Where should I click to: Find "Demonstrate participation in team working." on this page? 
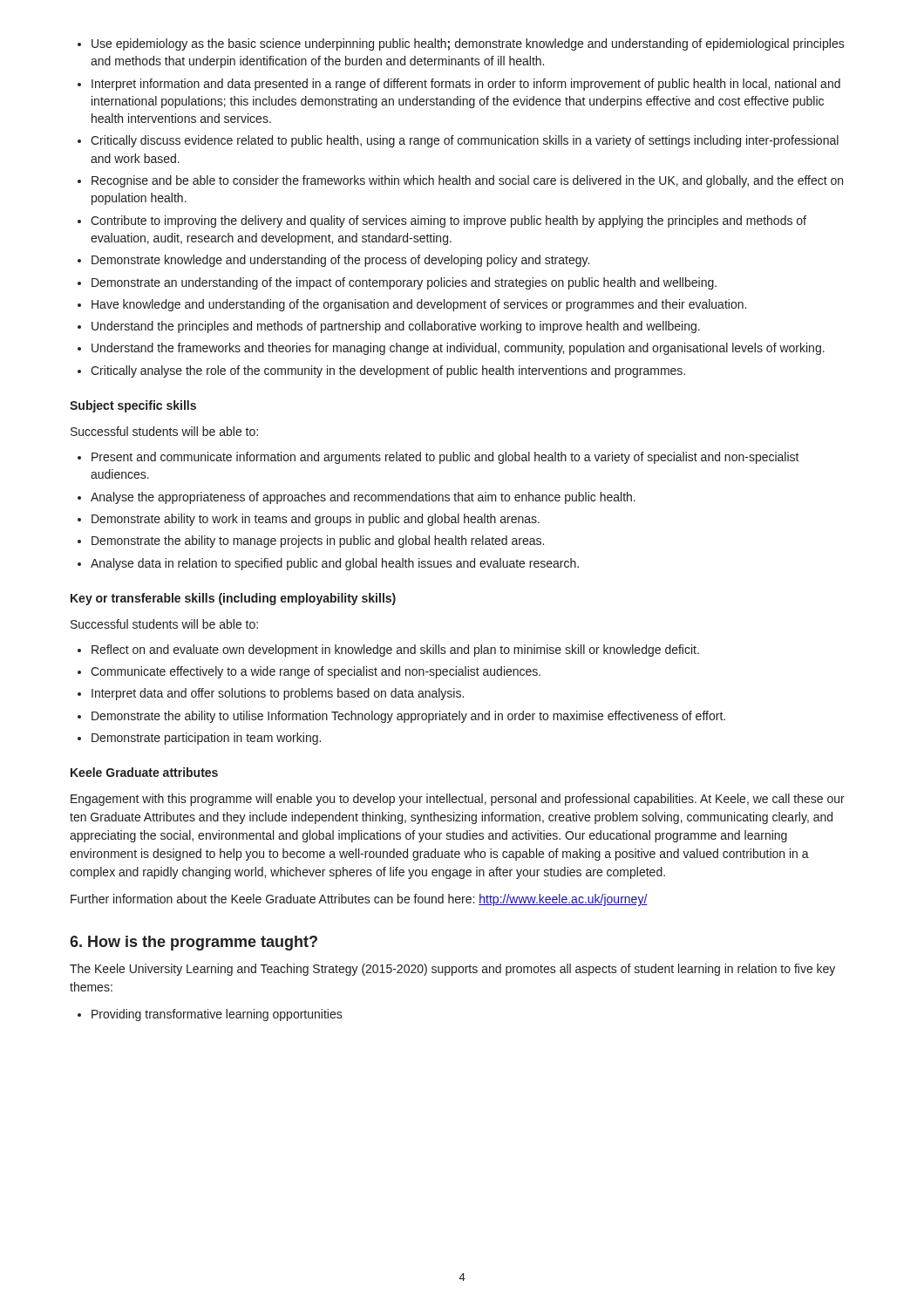[x=206, y=738]
